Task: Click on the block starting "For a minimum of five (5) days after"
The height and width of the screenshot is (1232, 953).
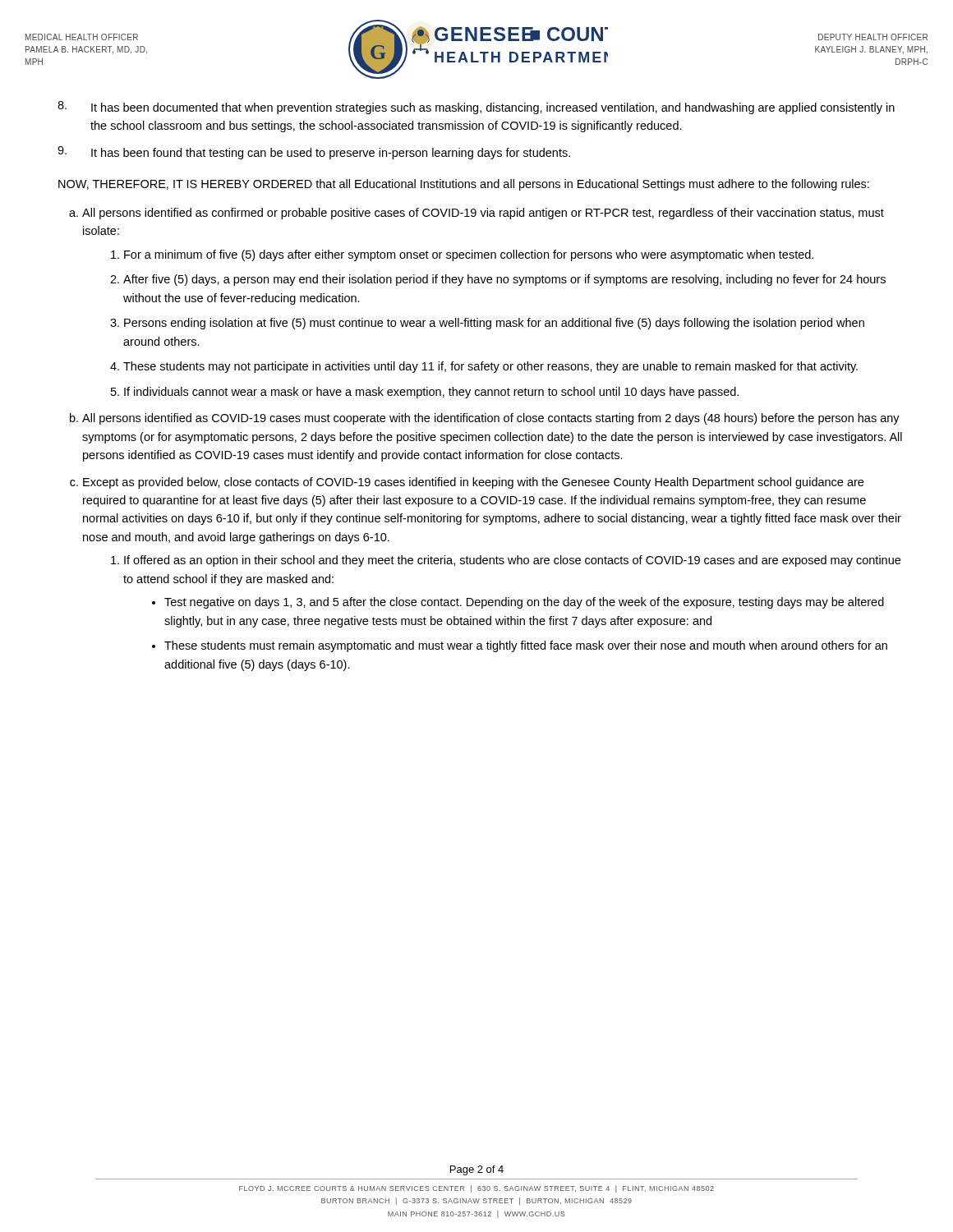Action: pyautogui.click(x=469, y=254)
